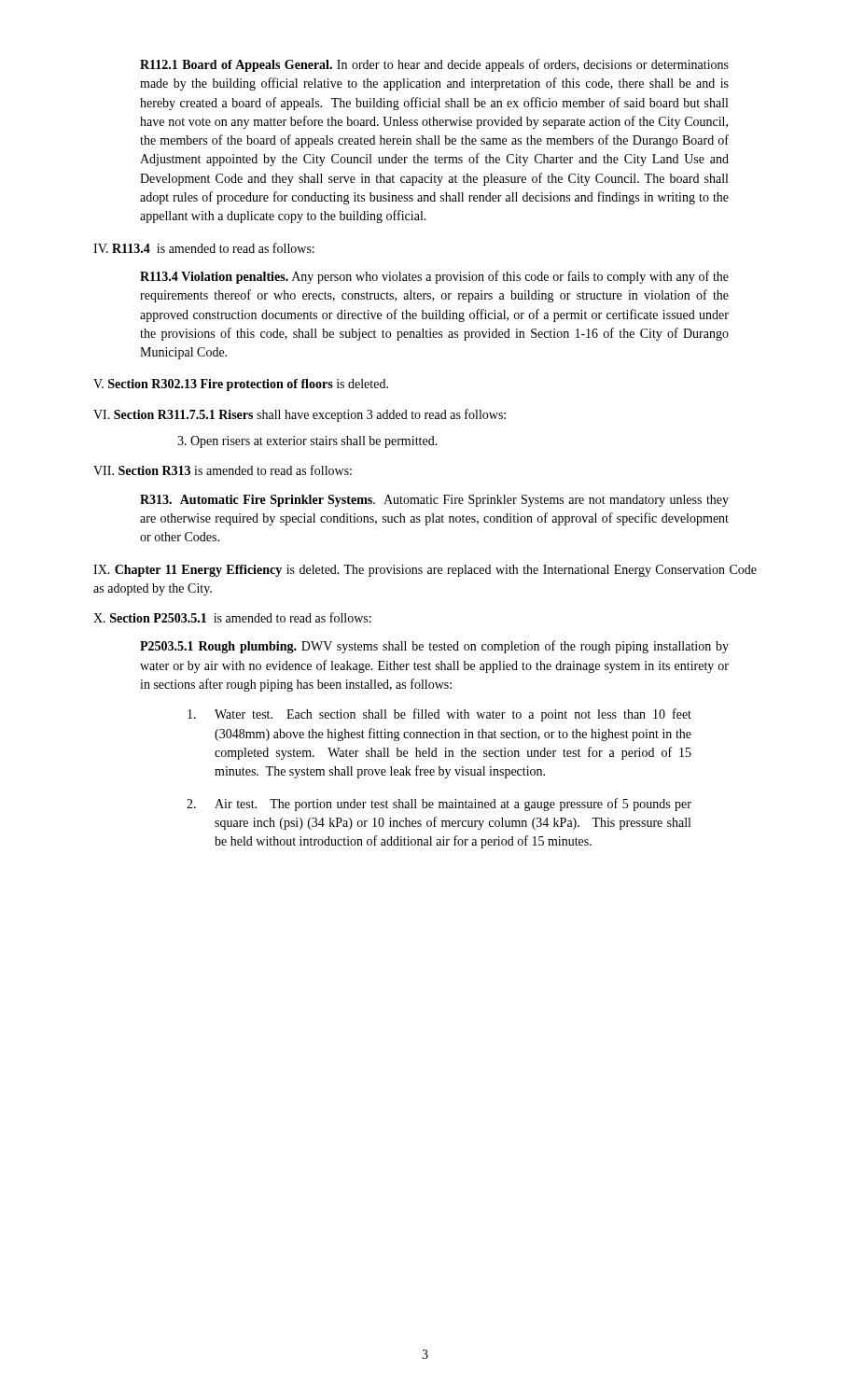Where is the passage that starts "IX. Chapter 11 Energy"?

[x=425, y=579]
